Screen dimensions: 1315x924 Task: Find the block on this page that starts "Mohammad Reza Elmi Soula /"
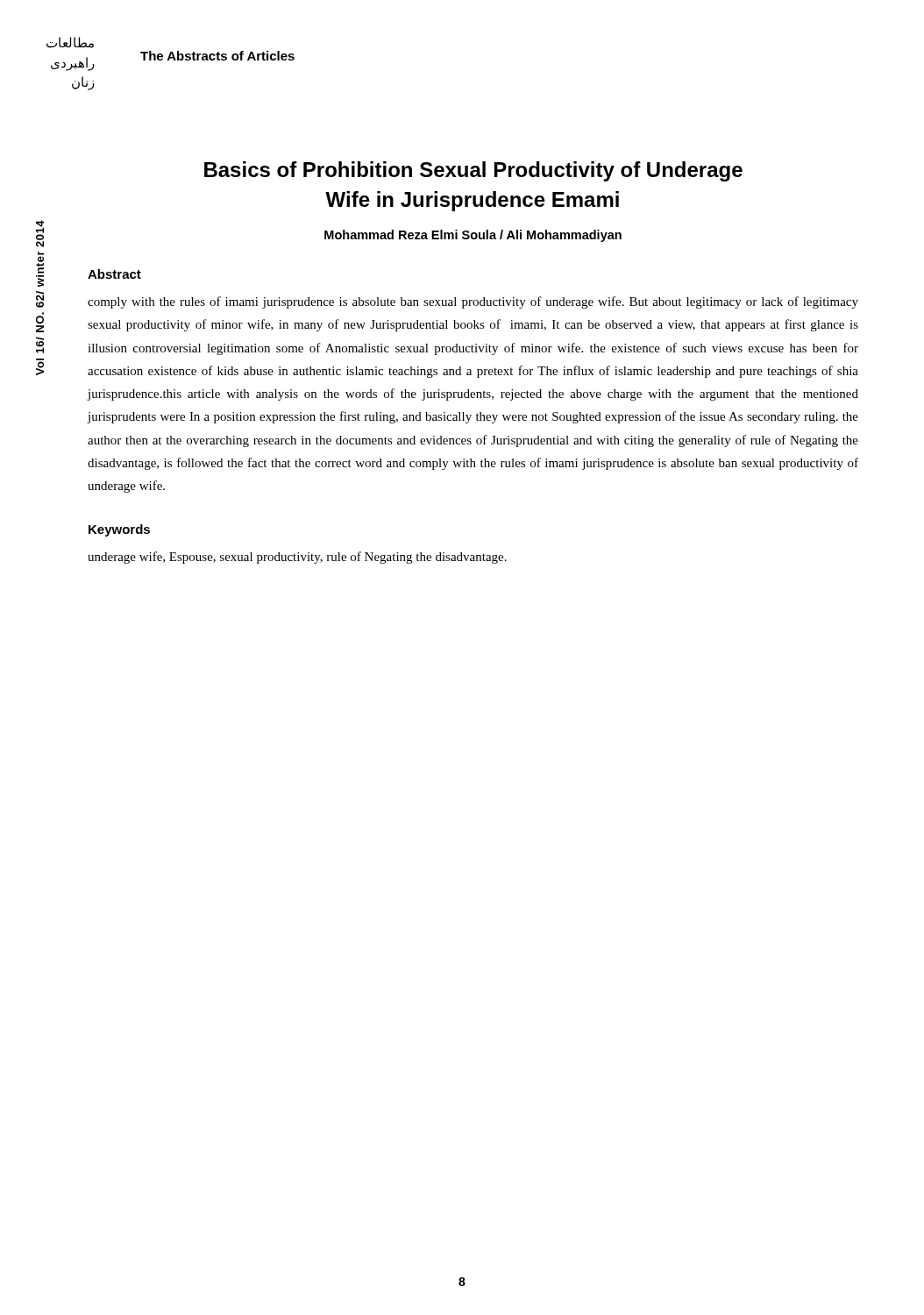(473, 235)
